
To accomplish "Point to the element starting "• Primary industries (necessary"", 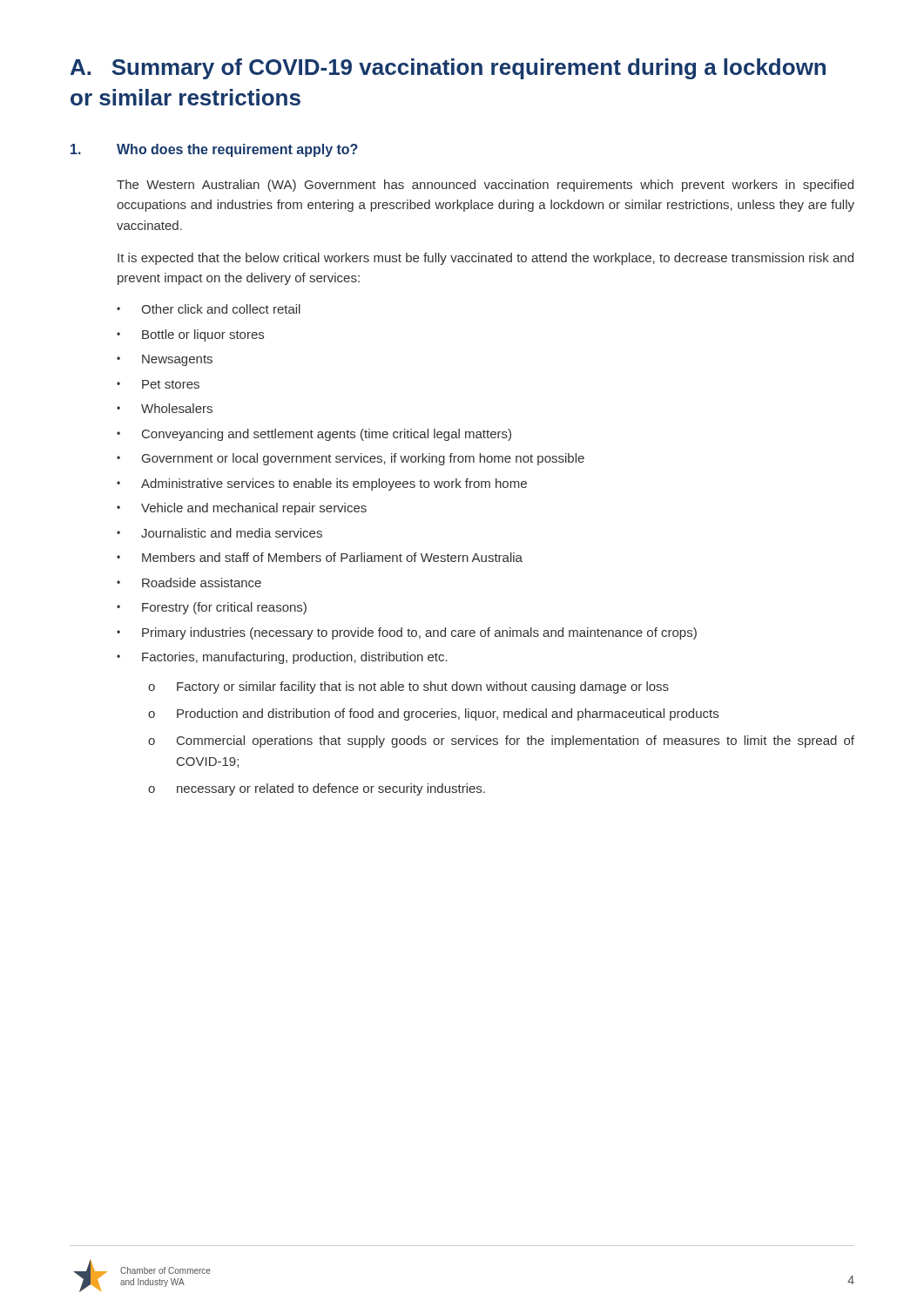I will pos(486,633).
